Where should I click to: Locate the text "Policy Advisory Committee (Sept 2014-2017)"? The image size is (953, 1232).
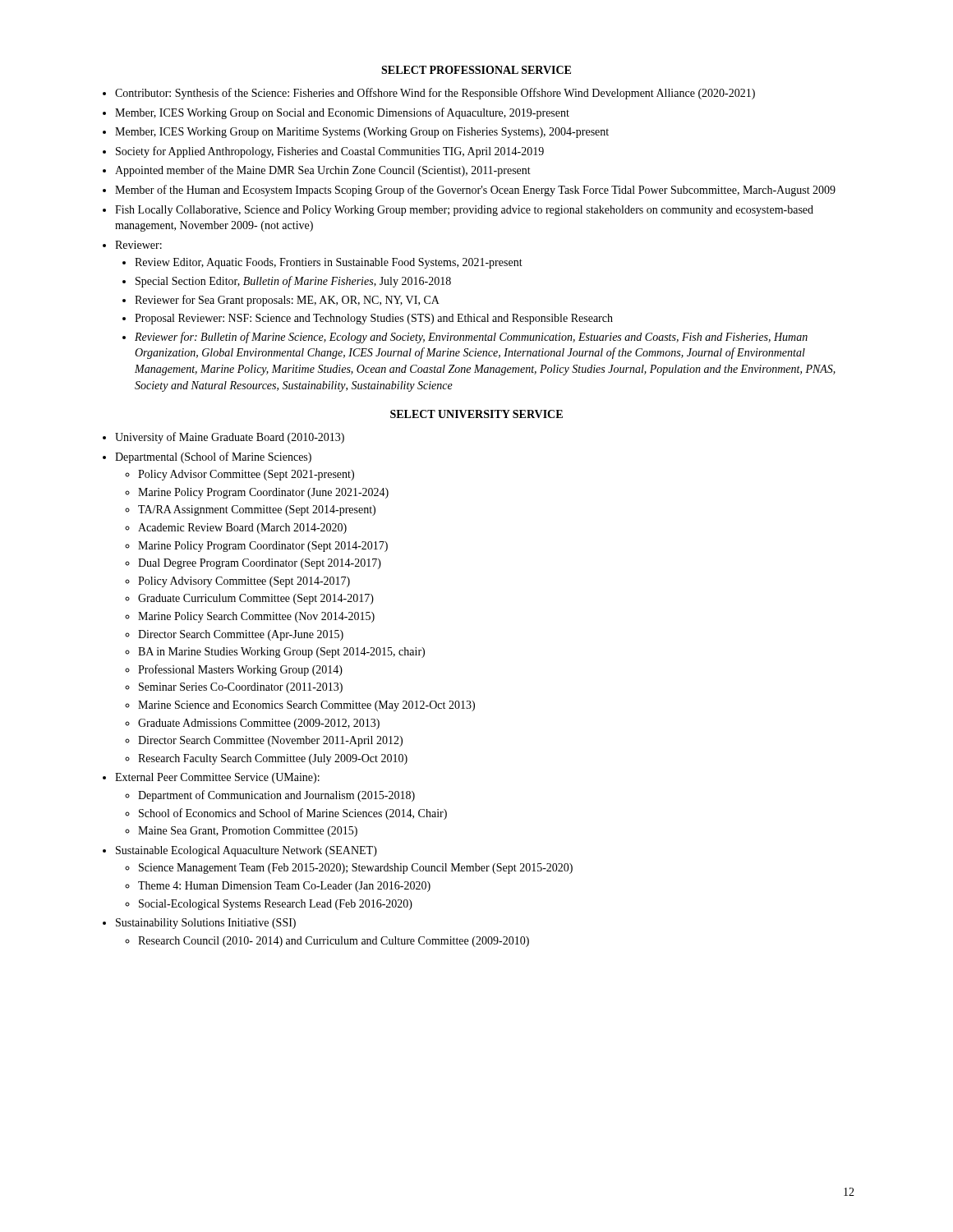coord(244,581)
